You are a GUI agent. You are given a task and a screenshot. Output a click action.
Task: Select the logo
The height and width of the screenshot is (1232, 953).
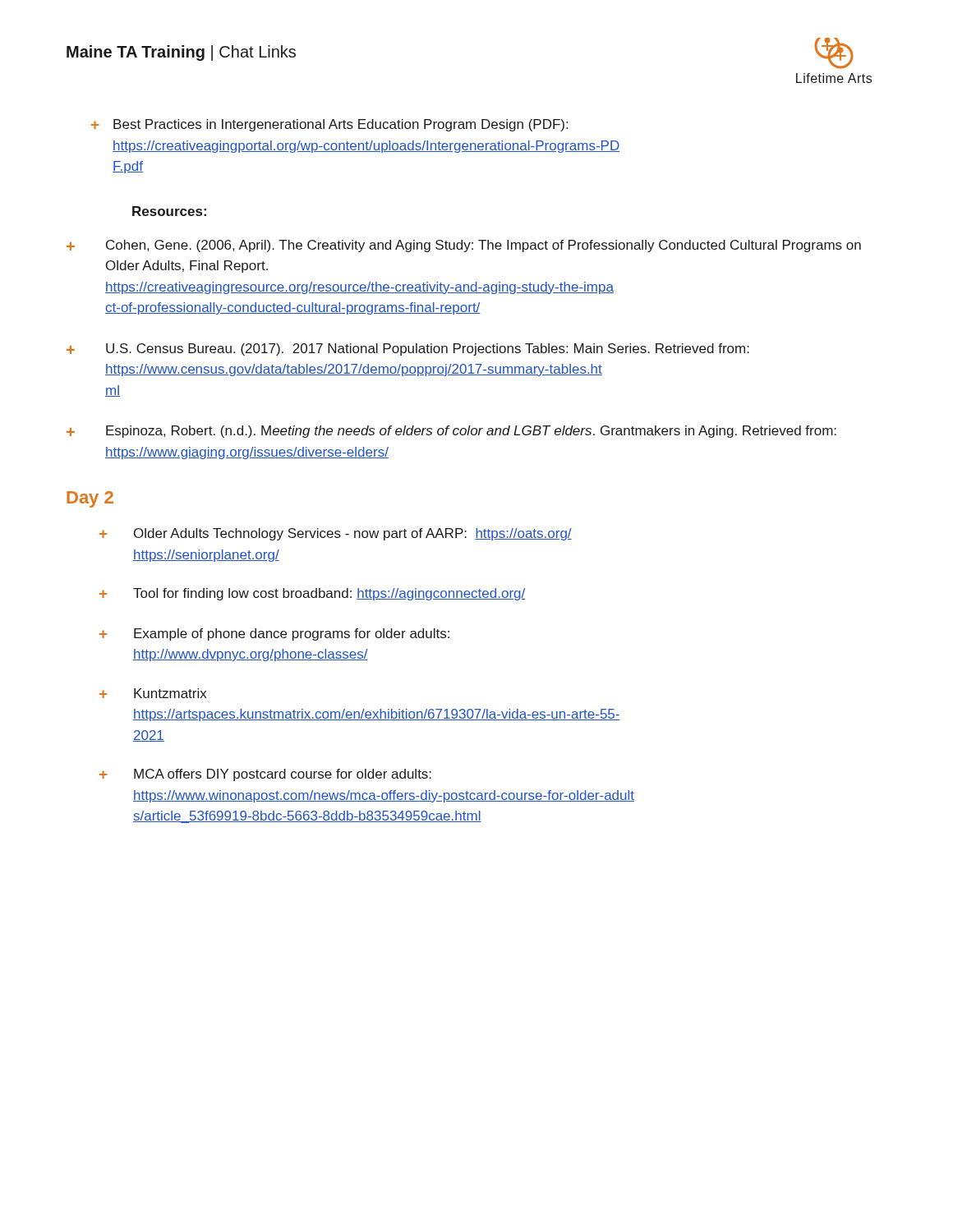click(834, 68)
